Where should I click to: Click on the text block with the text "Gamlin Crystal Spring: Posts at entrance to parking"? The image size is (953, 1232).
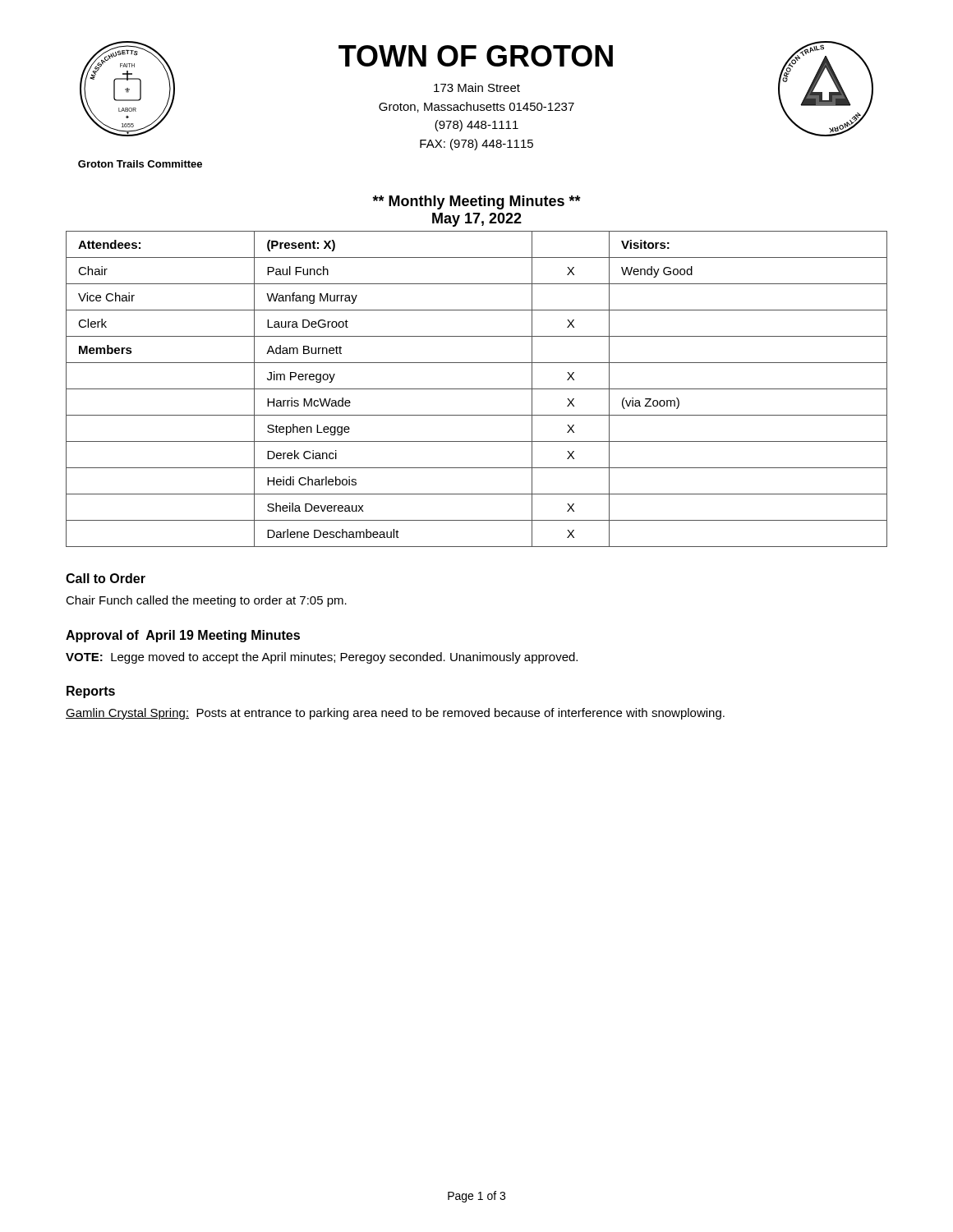click(396, 713)
